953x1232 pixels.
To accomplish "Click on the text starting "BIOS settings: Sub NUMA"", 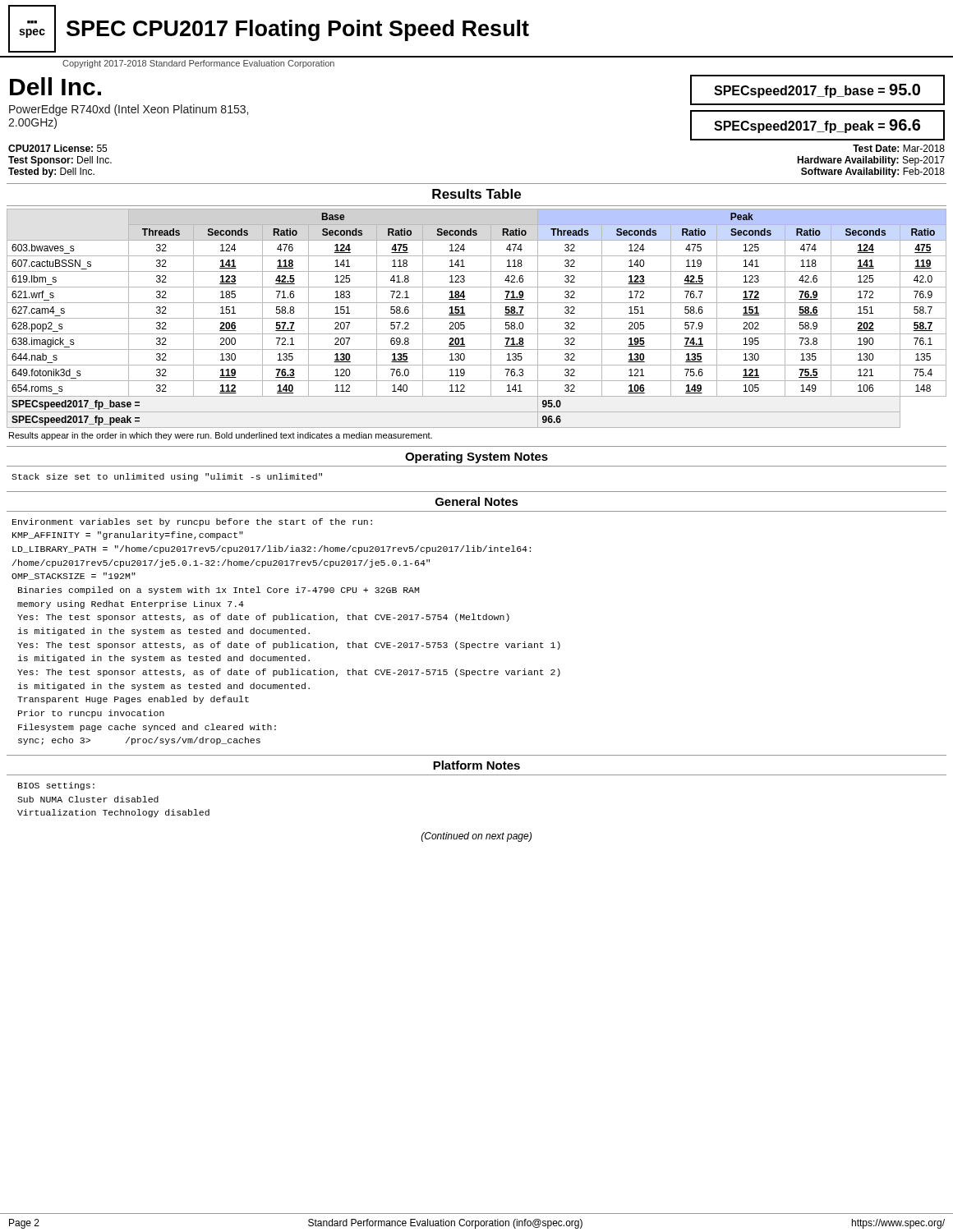I will point(111,799).
